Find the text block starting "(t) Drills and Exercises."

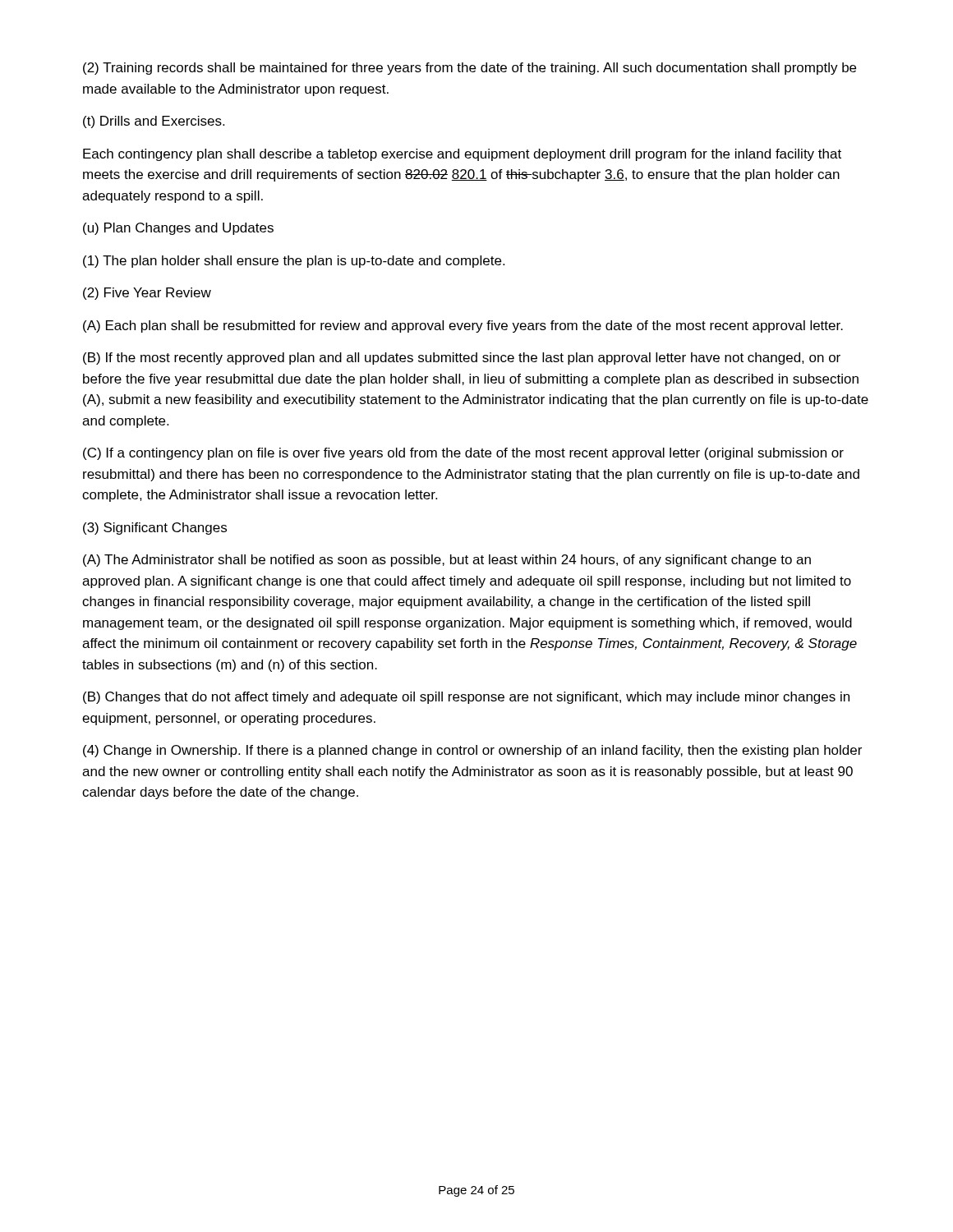[x=154, y=121]
